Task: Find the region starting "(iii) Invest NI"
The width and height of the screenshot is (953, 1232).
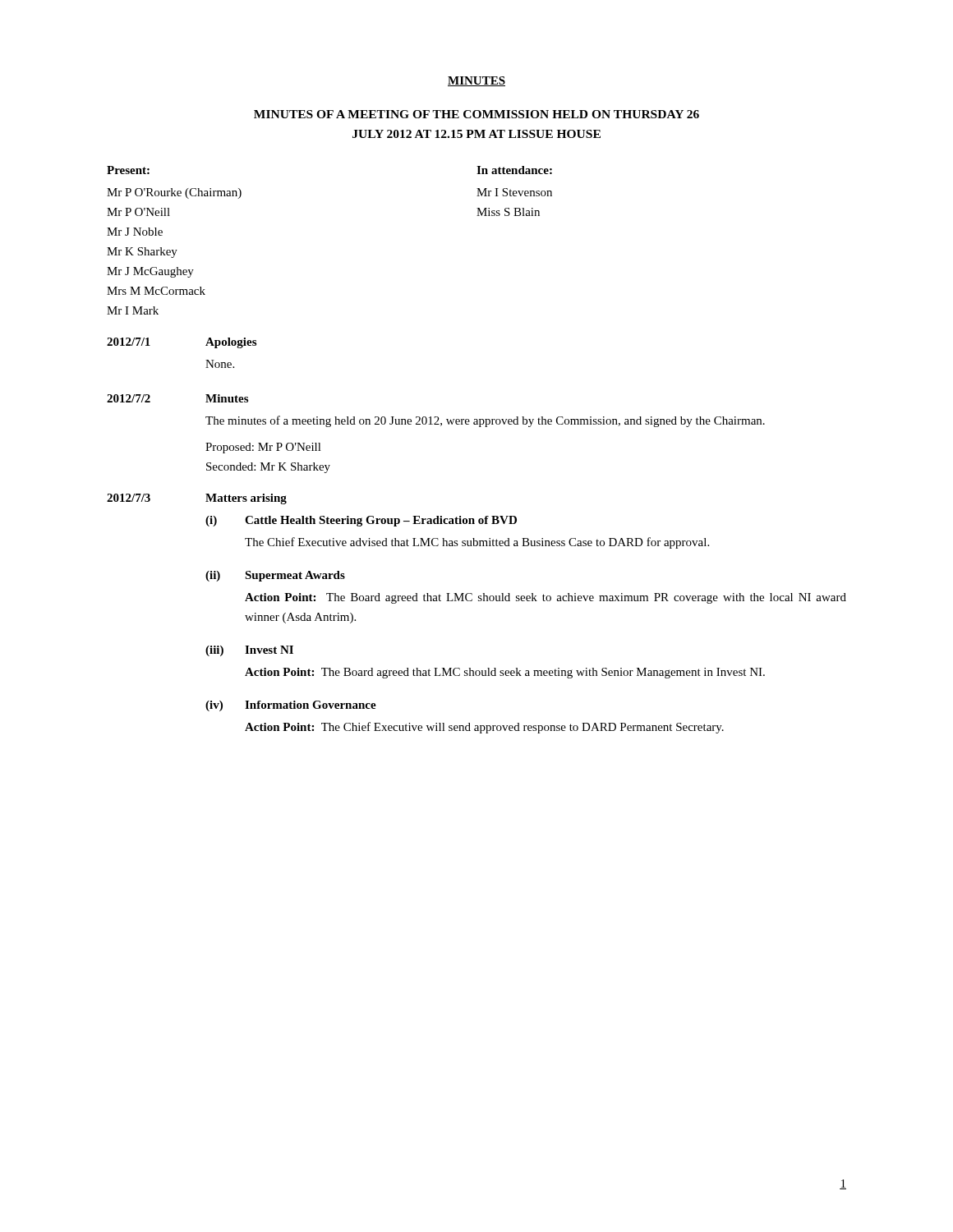Action: pos(526,665)
